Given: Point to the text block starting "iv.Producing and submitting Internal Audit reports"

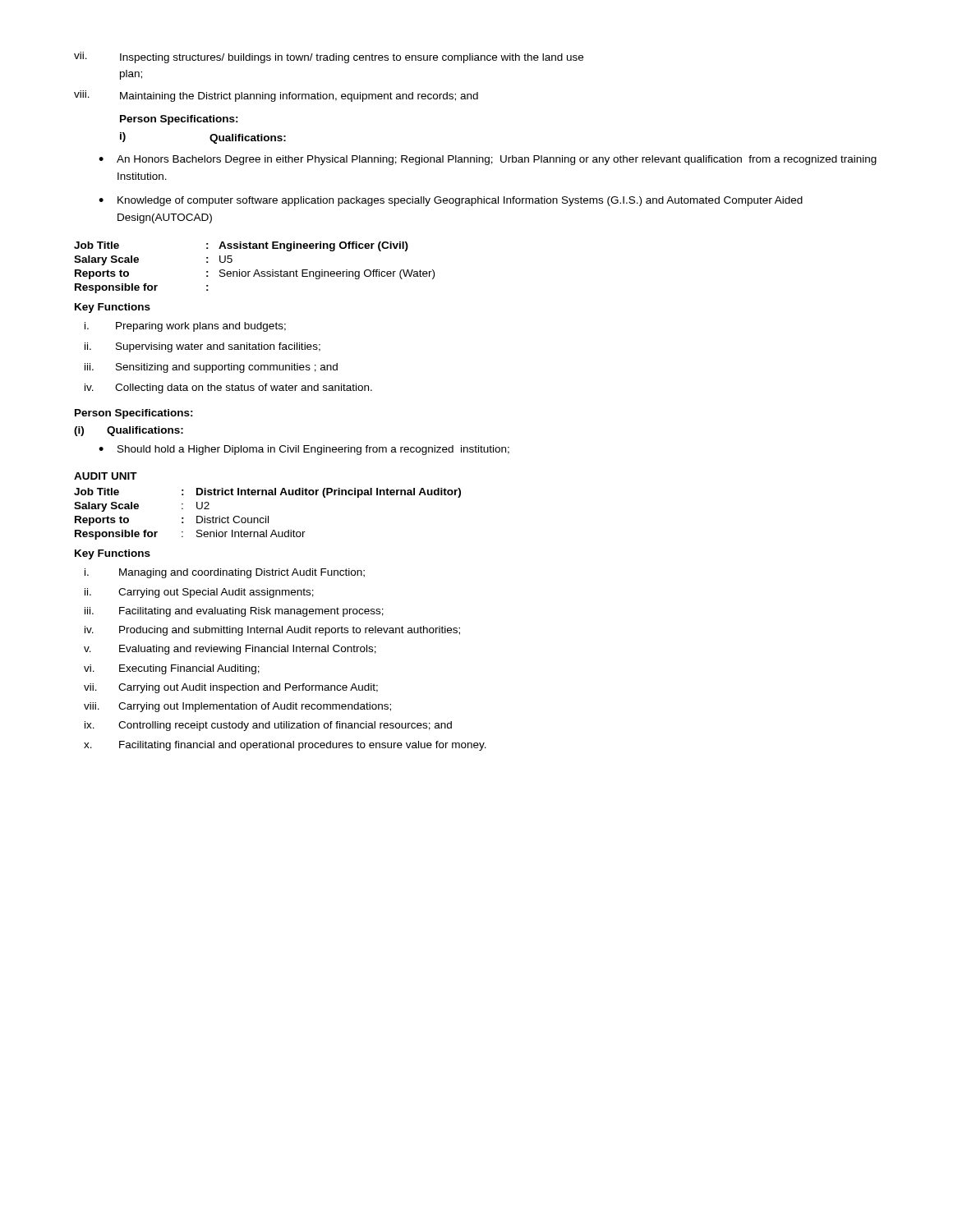Looking at the screenshot, I should click(x=272, y=631).
